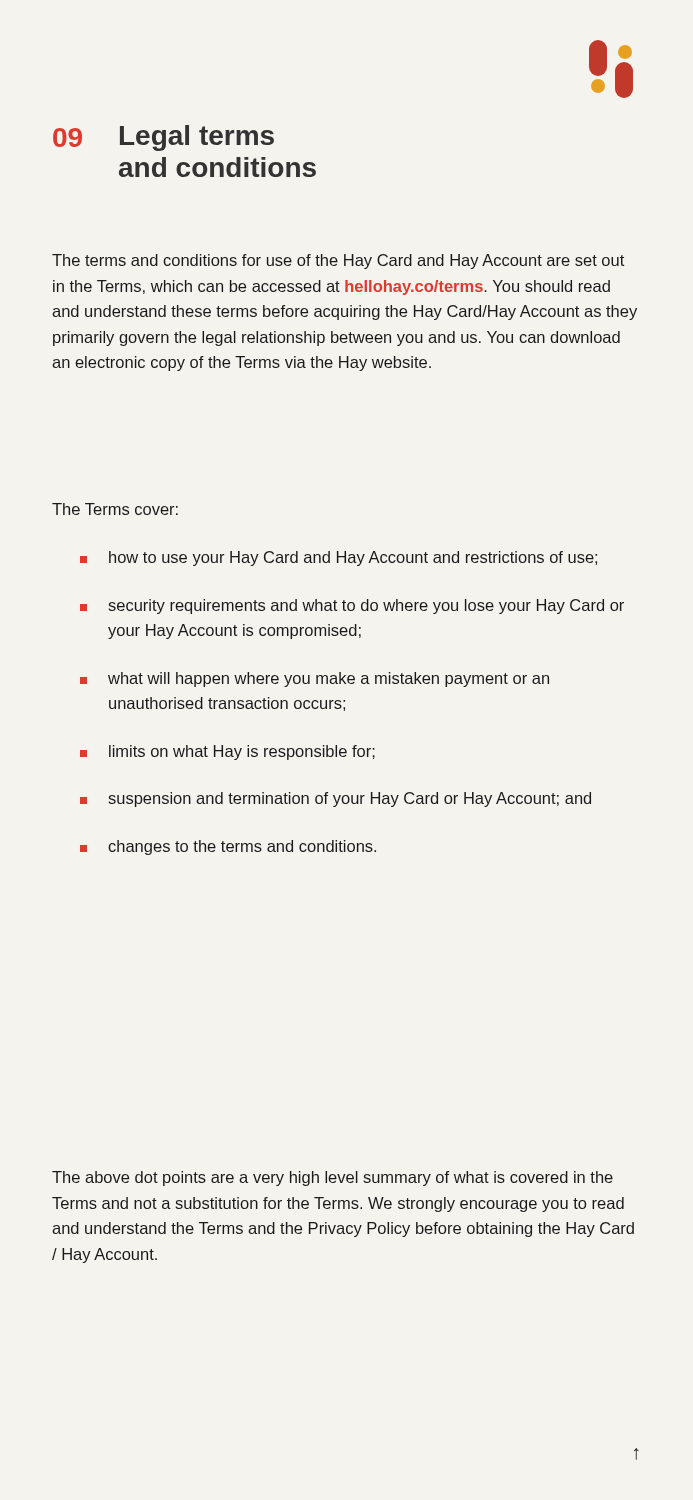Locate the section header with the text "09 Legal termsand conditions"

point(185,152)
